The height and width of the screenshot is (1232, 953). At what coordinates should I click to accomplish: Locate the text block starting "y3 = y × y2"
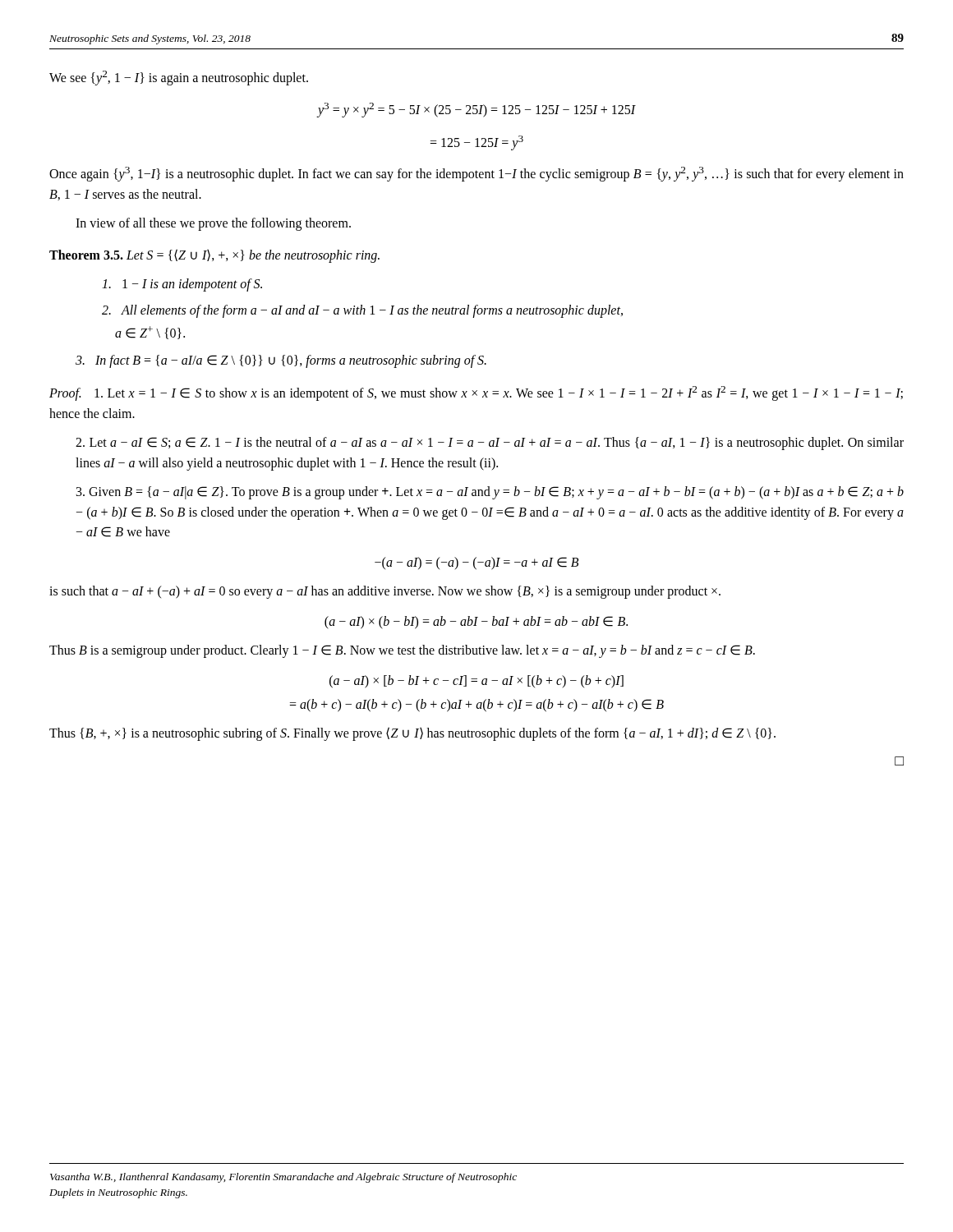[x=476, y=108]
